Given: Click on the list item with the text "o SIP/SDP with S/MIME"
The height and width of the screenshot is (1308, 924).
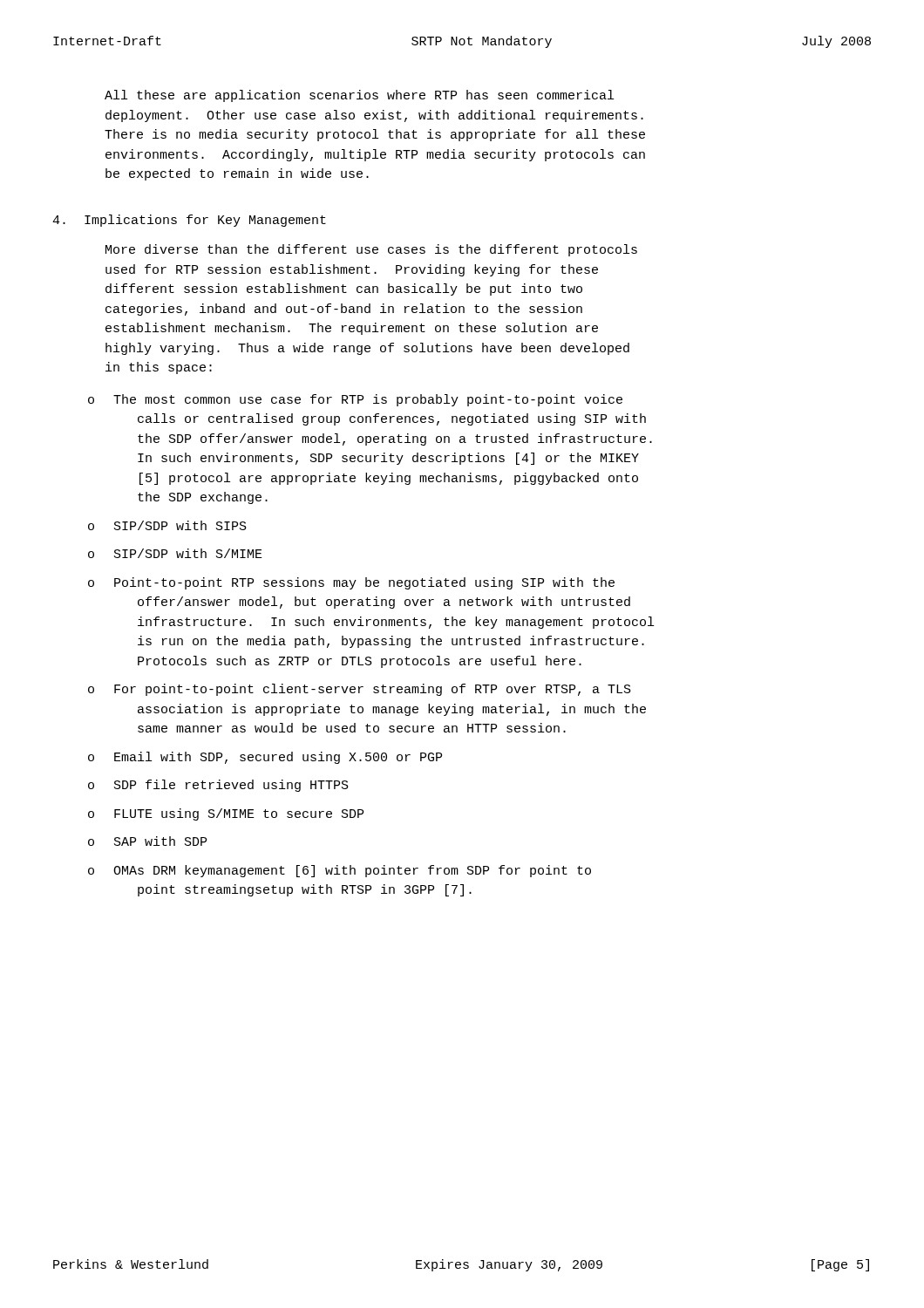Looking at the screenshot, I should [175, 553].
